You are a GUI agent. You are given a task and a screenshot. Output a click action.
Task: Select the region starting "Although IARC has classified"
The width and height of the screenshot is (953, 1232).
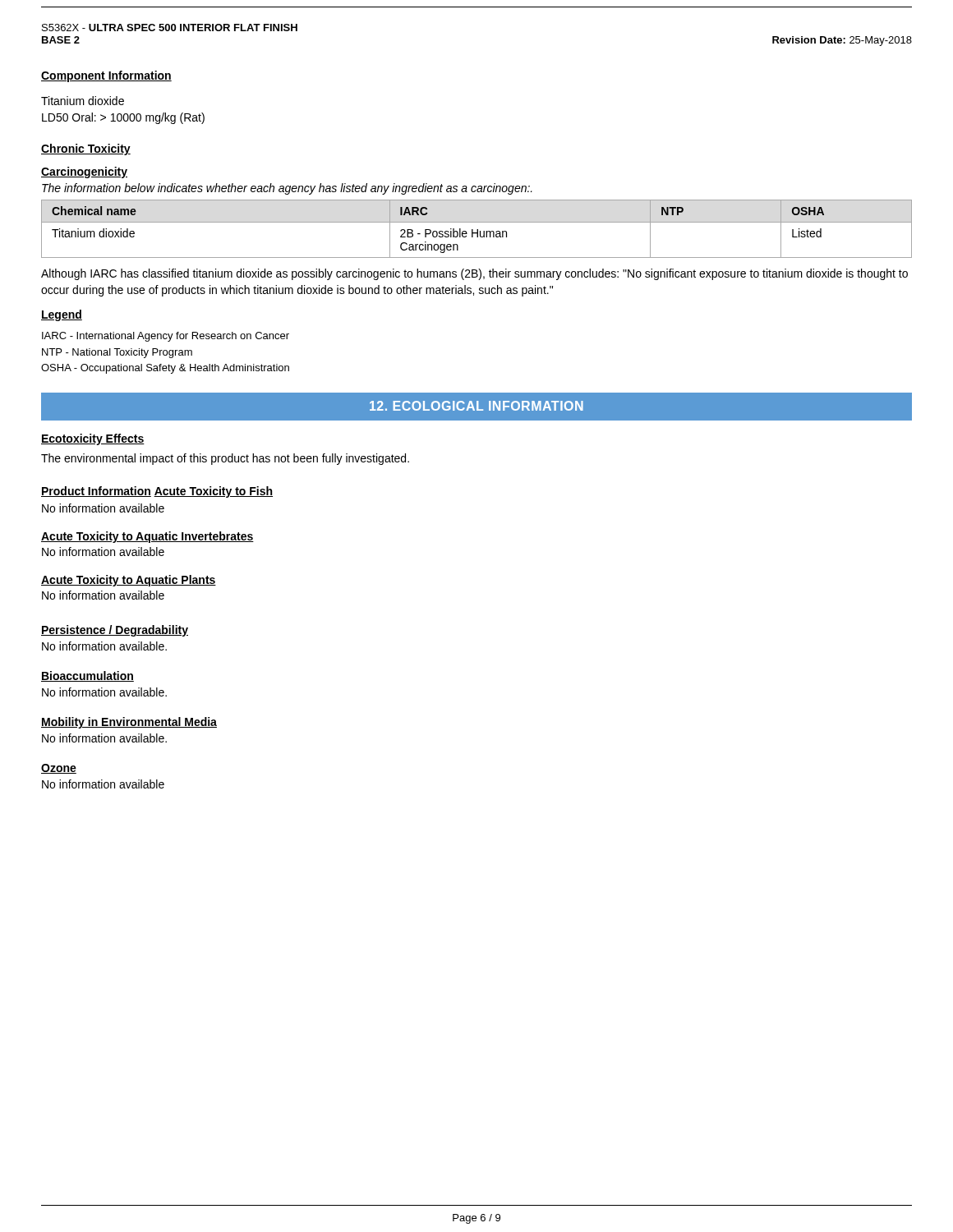point(475,282)
